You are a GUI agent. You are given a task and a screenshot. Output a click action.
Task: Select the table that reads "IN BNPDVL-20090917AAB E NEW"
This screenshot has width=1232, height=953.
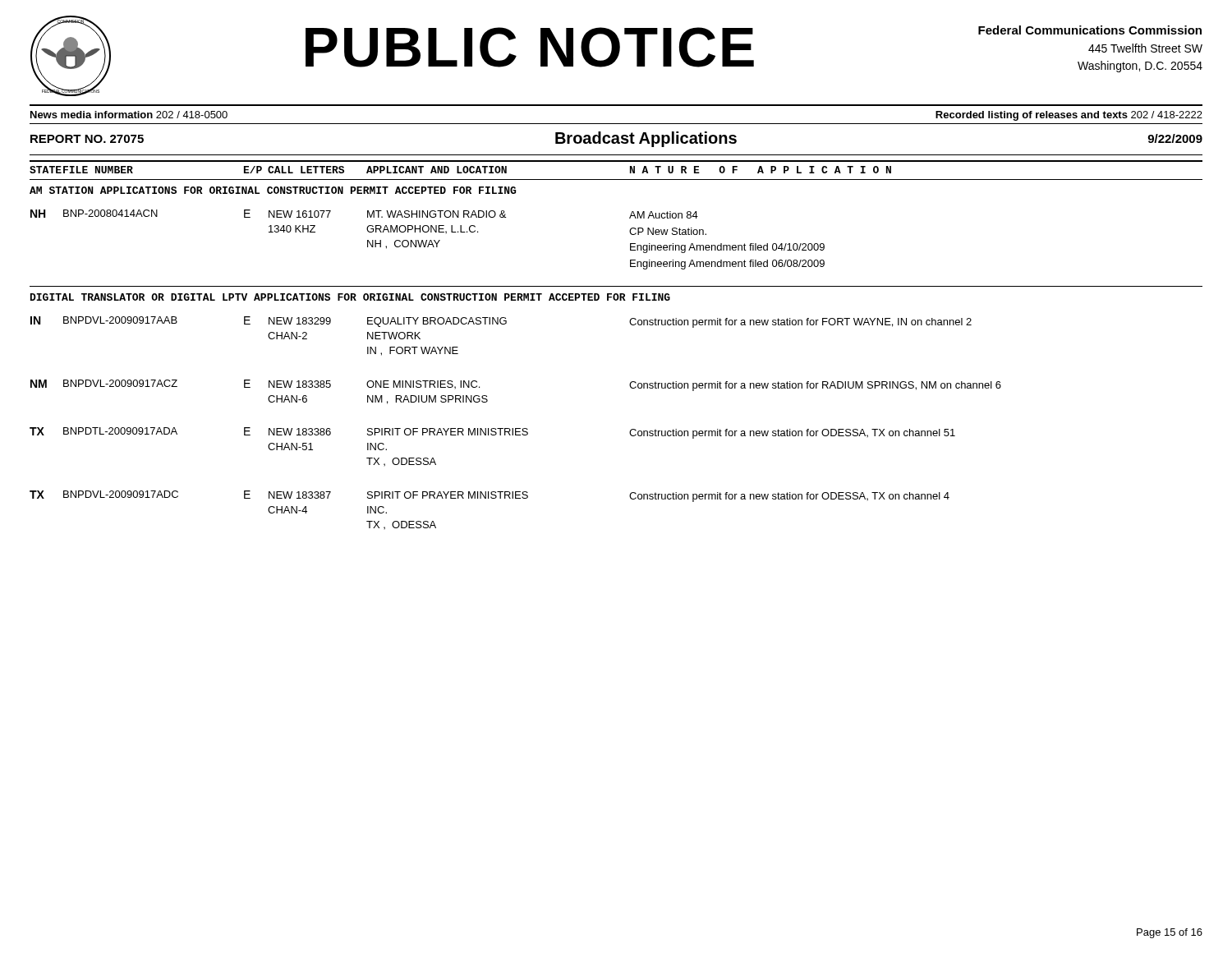[x=616, y=422]
